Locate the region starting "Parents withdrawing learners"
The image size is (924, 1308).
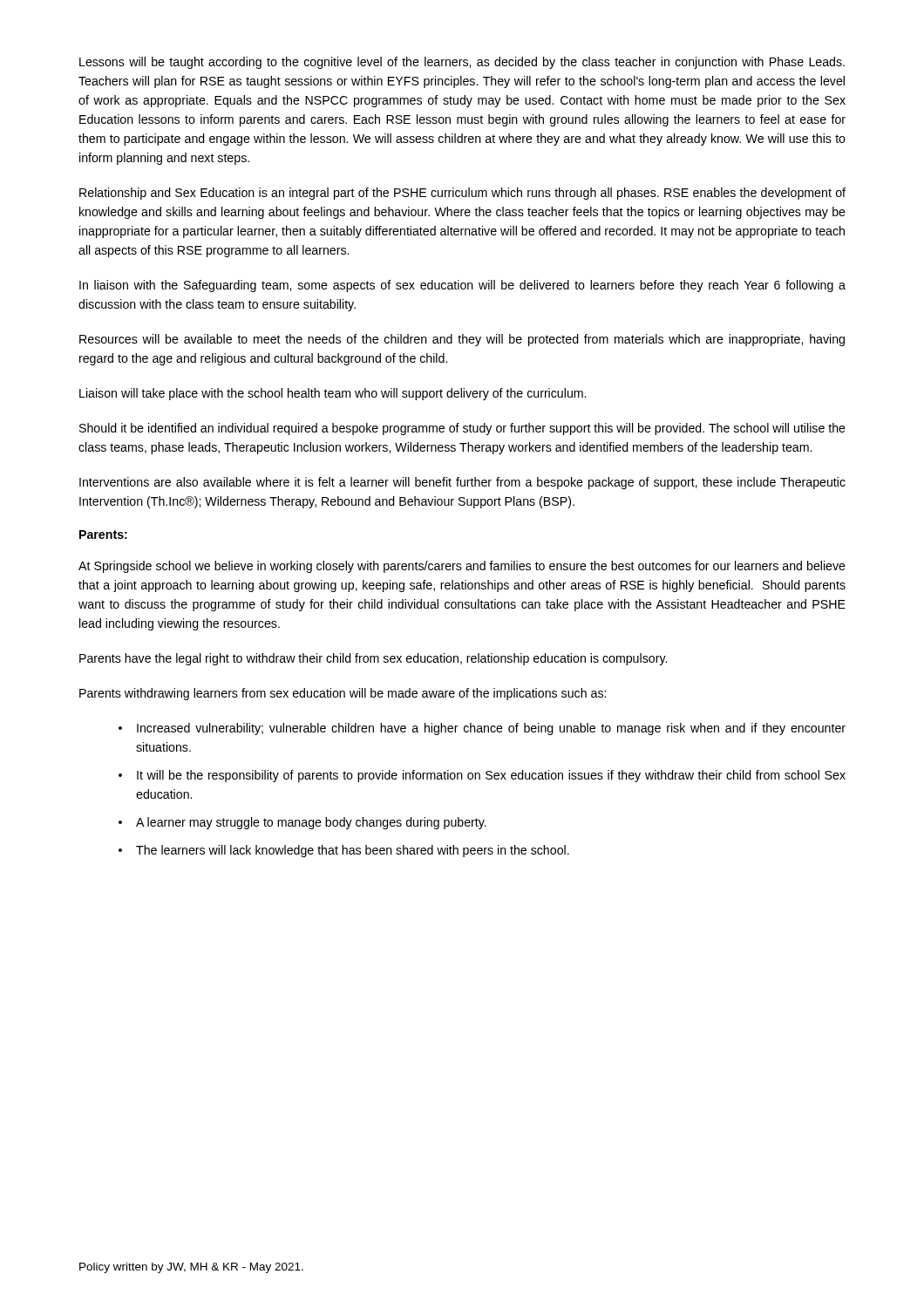(x=343, y=693)
